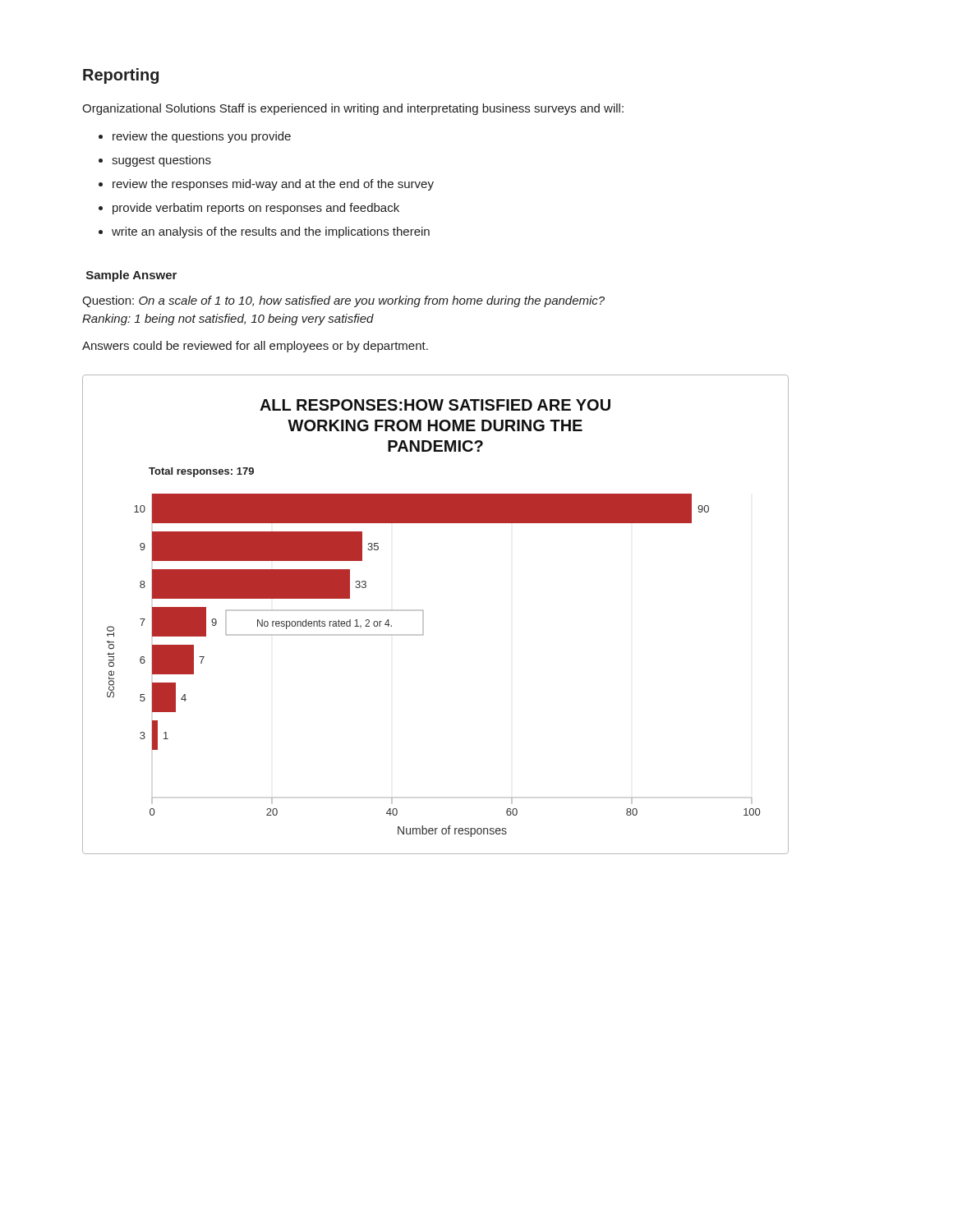Where is the passage that starts "write an analysis of the results and the"?
The image size is (953, 1232).
click(271, 231)
